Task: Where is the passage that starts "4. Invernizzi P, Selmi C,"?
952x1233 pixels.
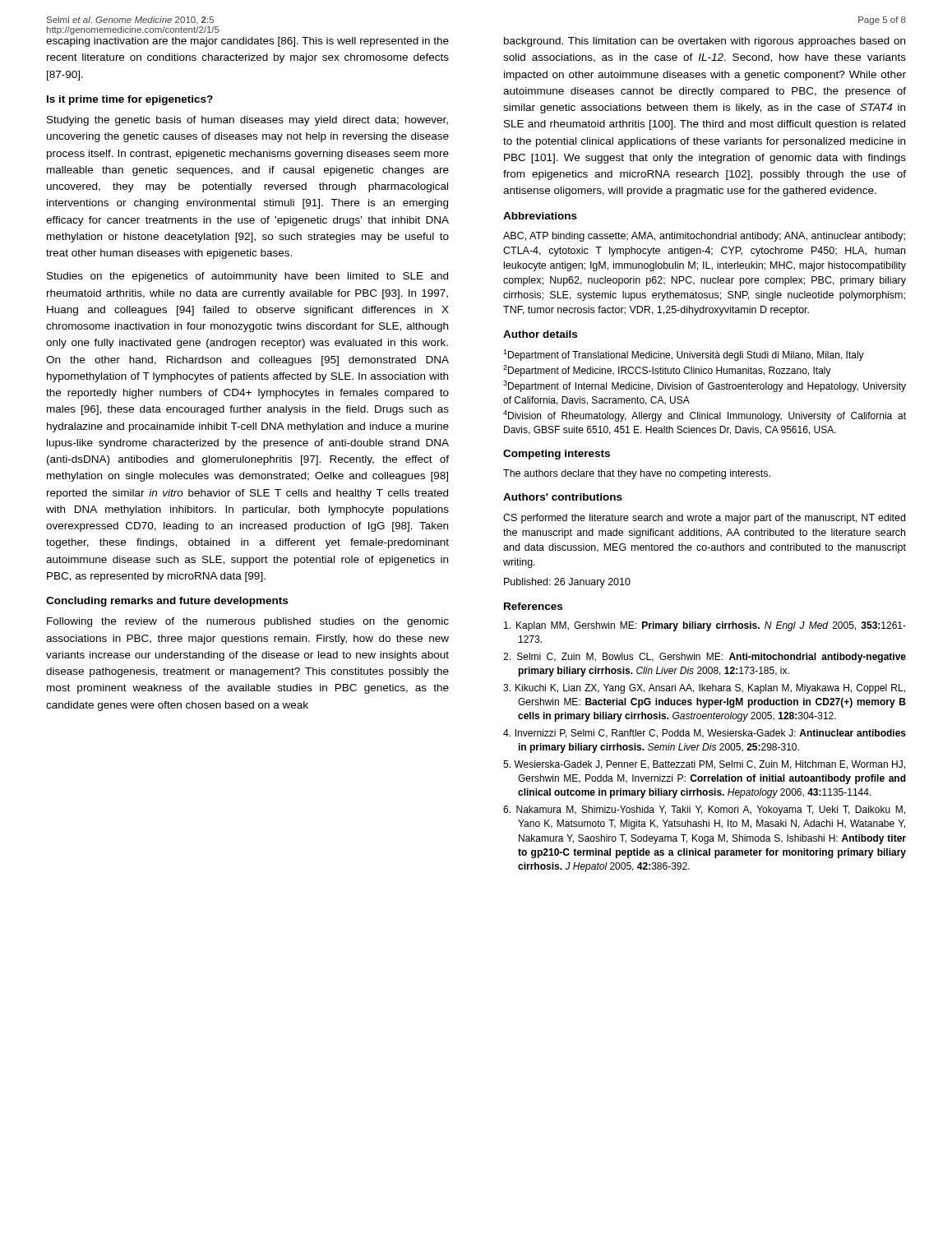Action: (x=705, y=741)
